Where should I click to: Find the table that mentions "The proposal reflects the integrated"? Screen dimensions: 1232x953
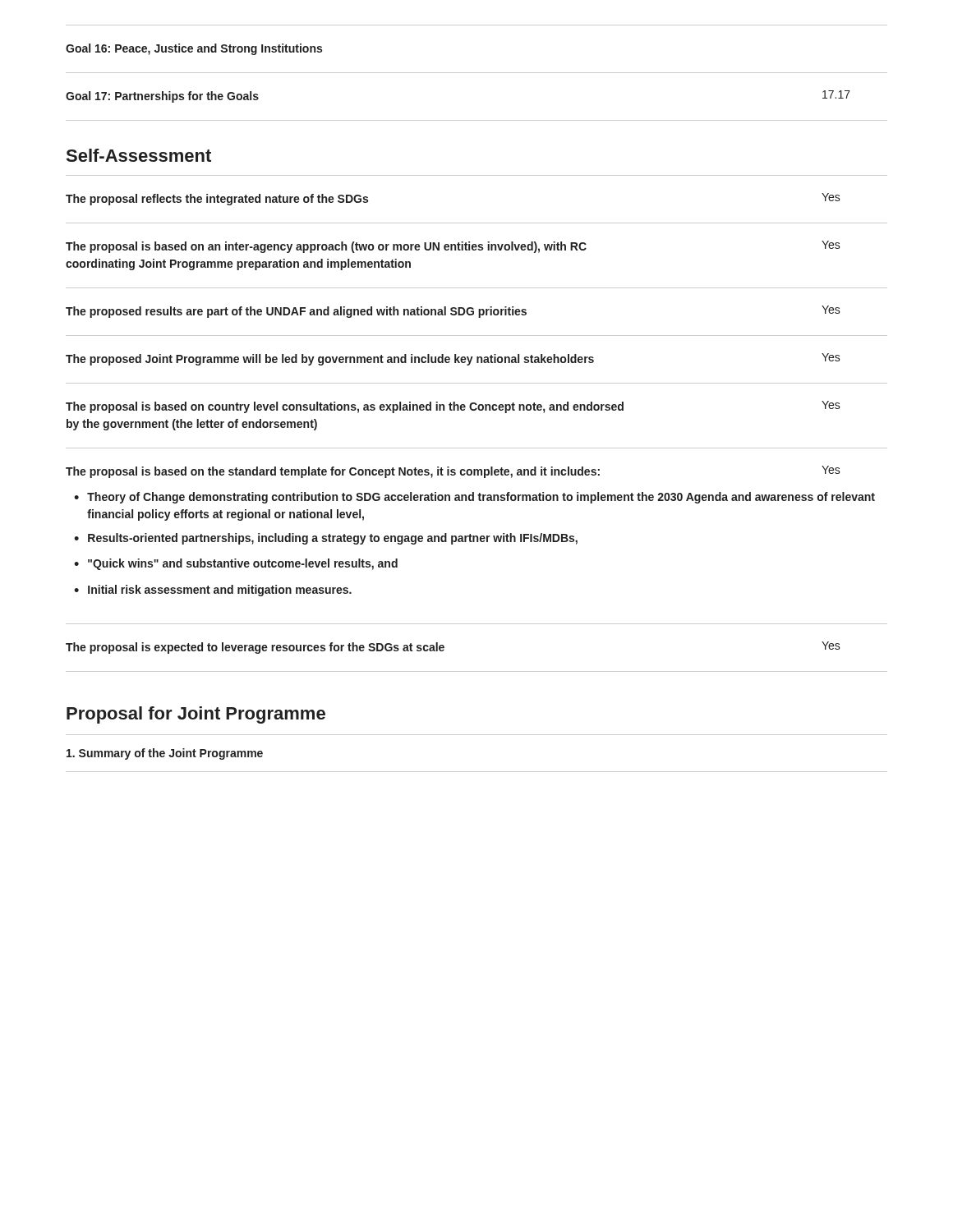476,423
